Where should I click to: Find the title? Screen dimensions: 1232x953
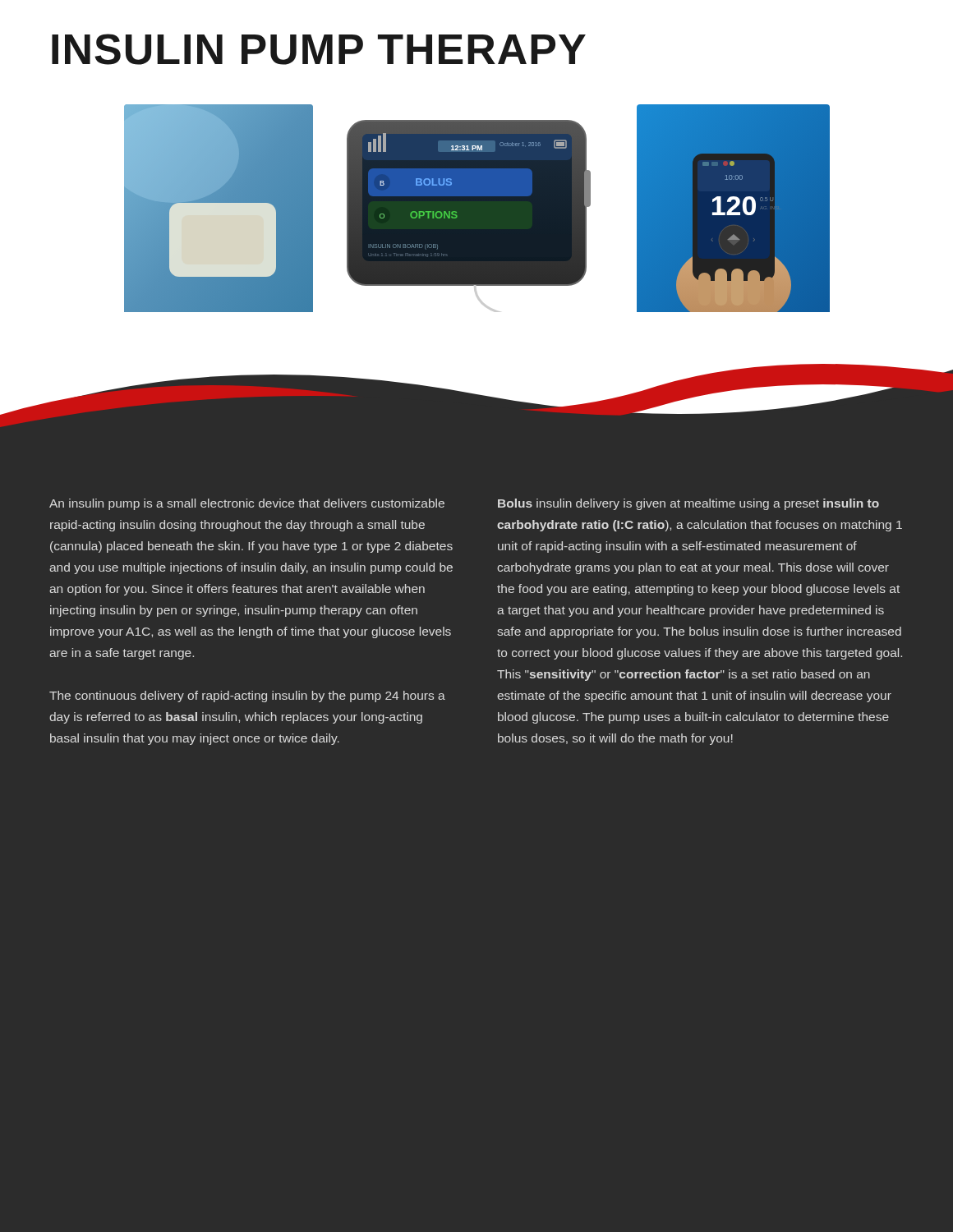[476, 49]
